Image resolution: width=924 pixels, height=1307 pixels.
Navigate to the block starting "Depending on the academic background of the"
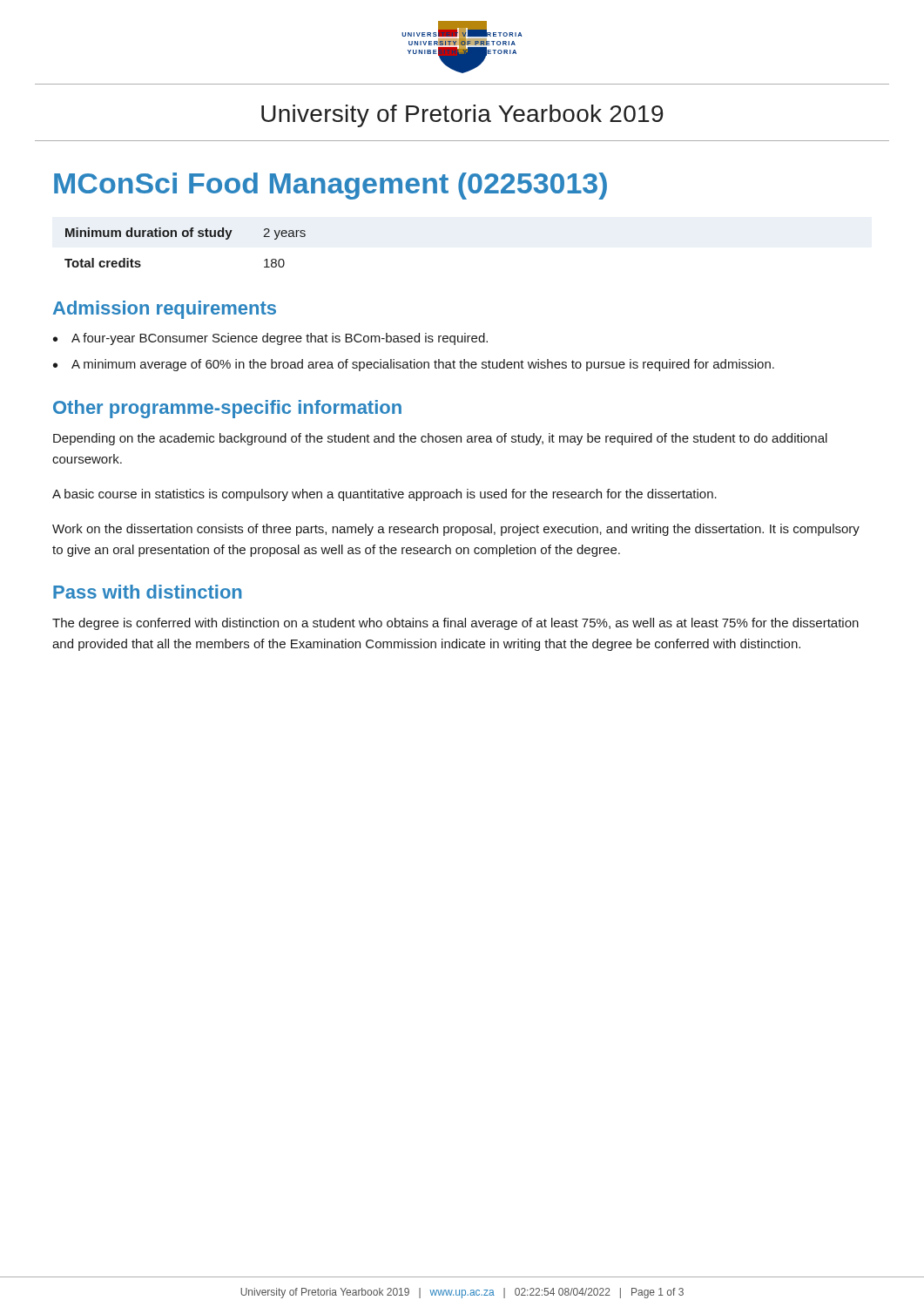(x=440, y=448)
